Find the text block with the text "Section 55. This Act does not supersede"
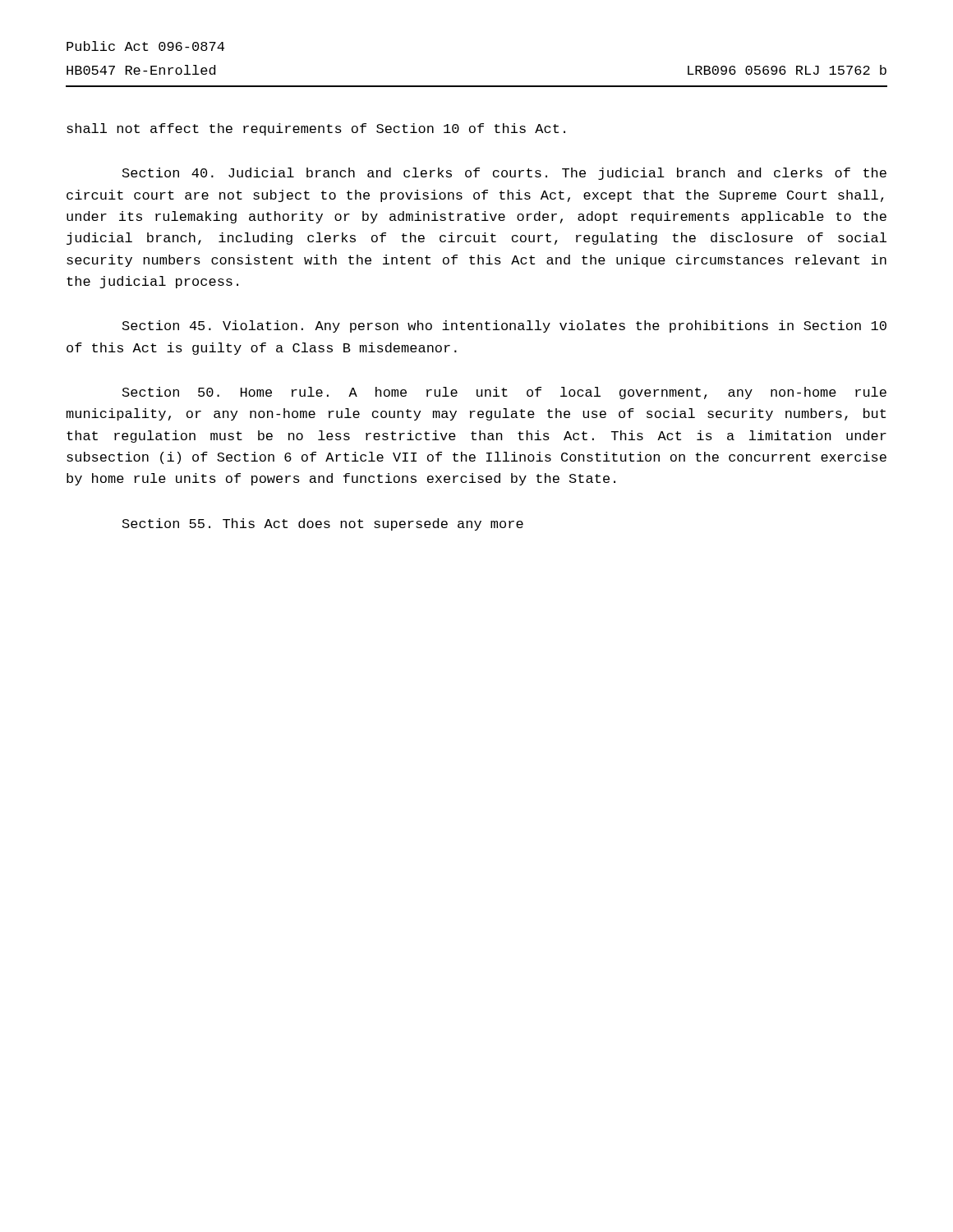Screen dimensions: 1232x953 click(323, 524)
